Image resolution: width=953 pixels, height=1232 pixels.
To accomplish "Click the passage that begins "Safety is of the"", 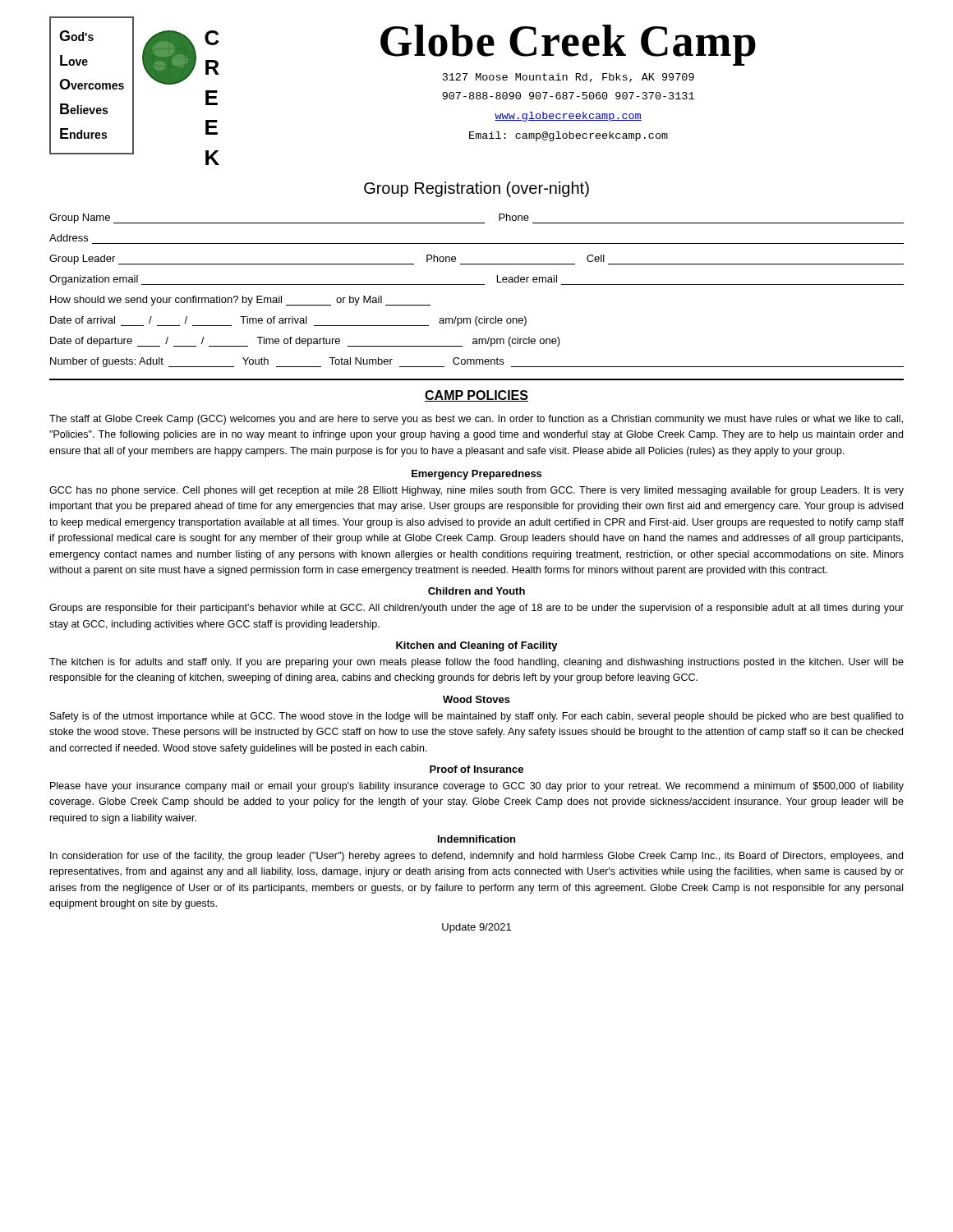I will [476, 732].
